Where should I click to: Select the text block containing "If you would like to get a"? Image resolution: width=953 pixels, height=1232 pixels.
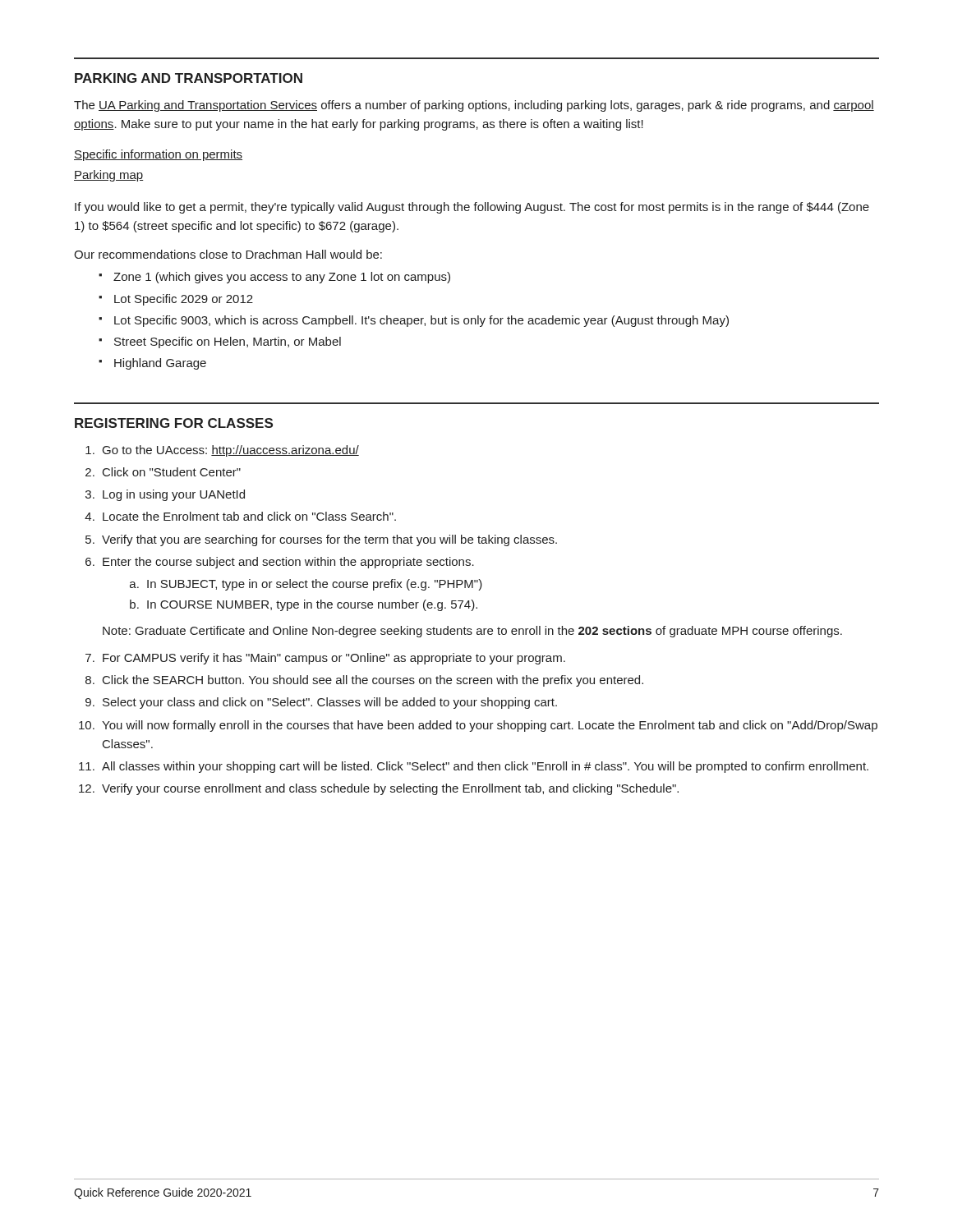(x=472, y=216)
